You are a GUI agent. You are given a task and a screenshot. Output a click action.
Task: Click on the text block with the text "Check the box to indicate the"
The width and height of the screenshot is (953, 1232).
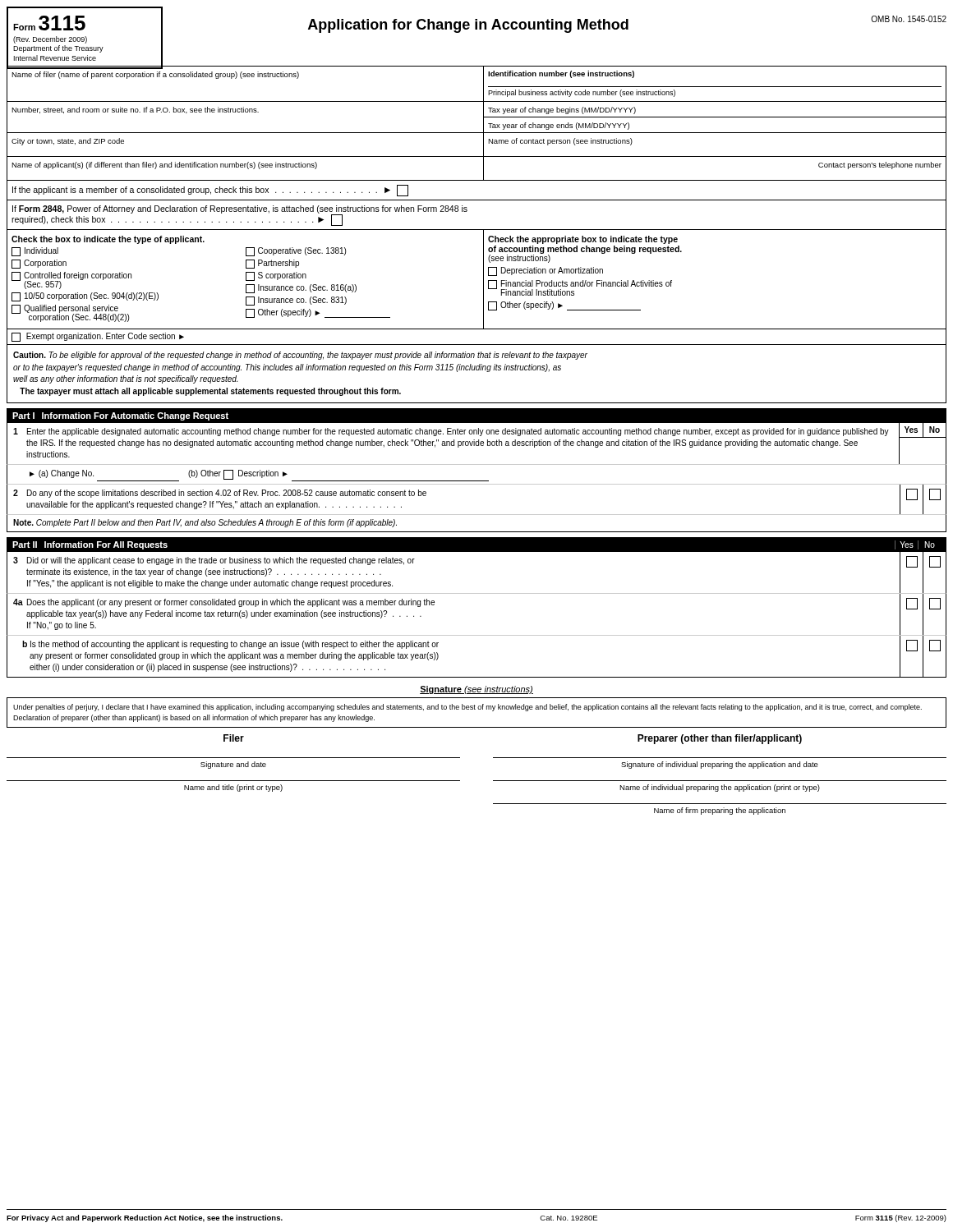click(x=108, y=239)
